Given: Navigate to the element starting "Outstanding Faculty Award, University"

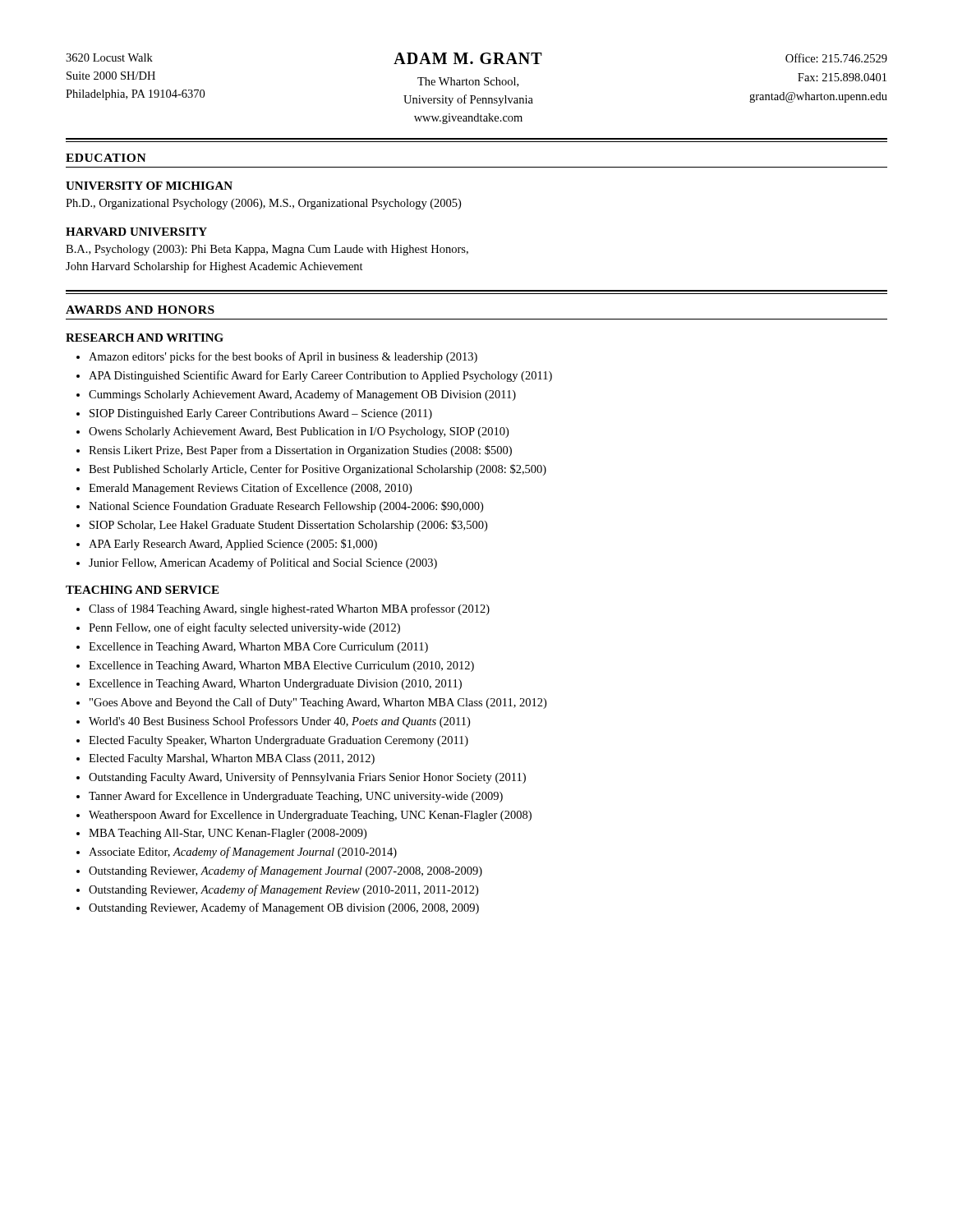Looking at the screenshot, I should [x=307, y=777].
